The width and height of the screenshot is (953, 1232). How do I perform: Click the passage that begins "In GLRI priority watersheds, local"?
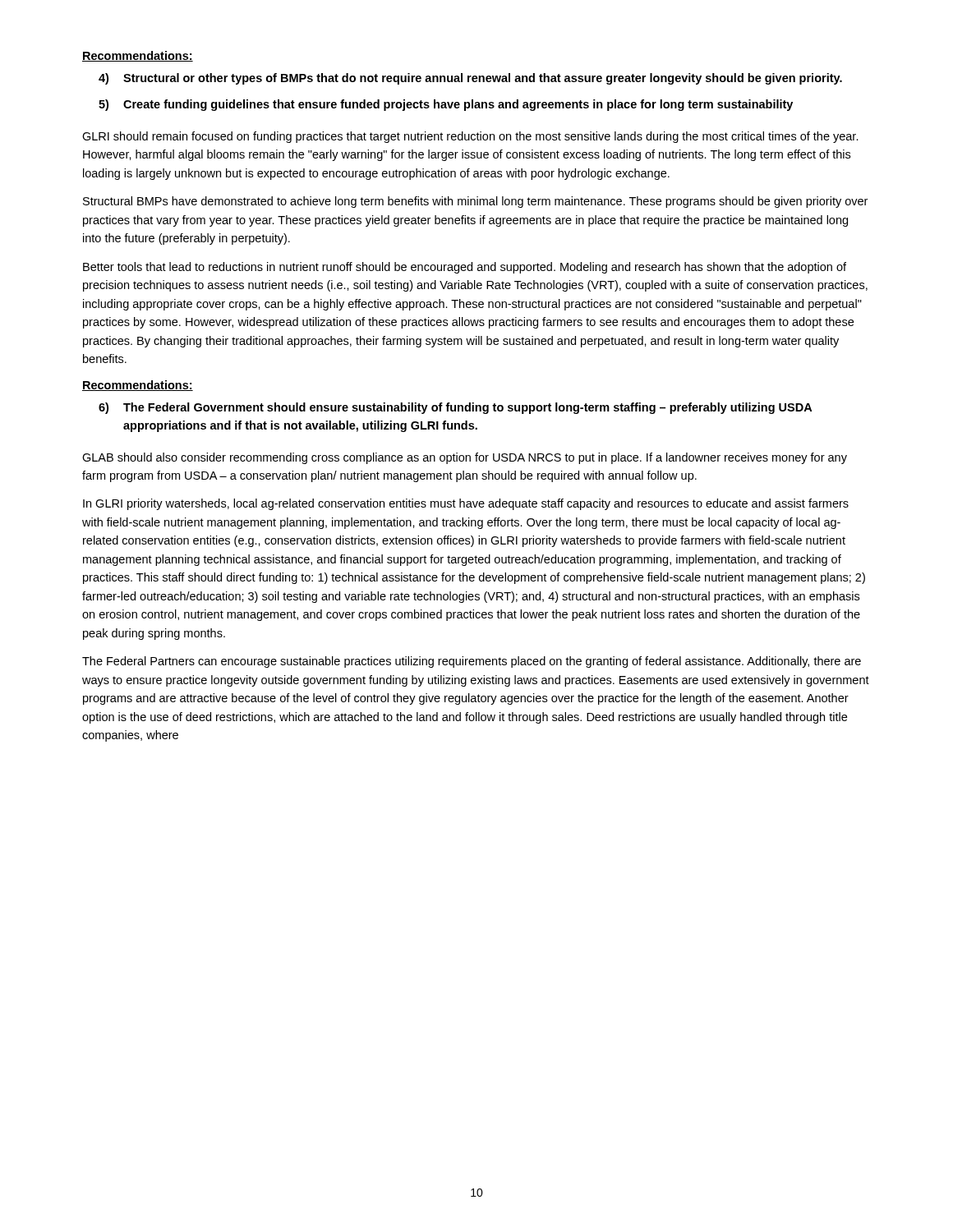(474, 568)
